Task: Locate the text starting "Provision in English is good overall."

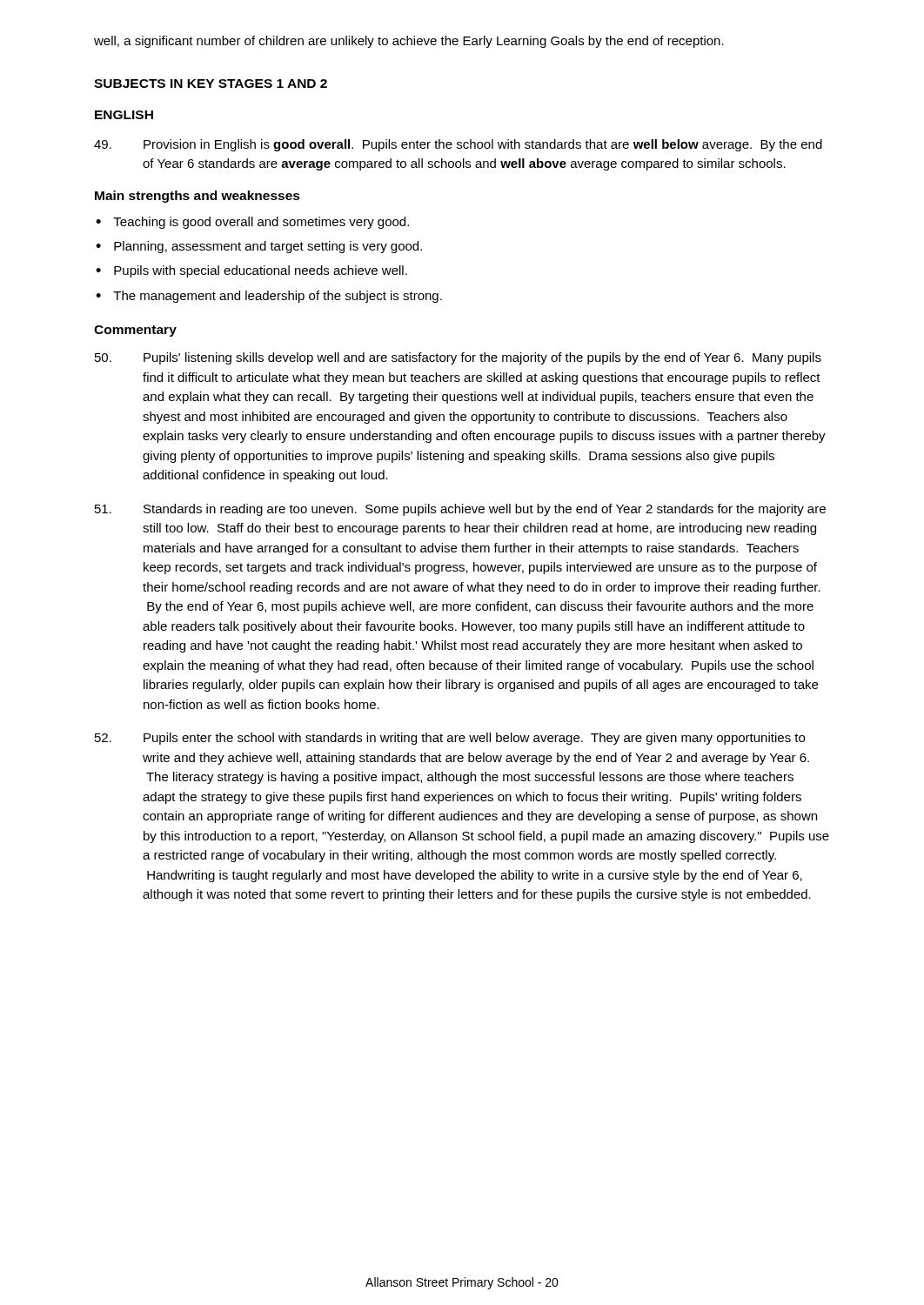Action: 462,154
